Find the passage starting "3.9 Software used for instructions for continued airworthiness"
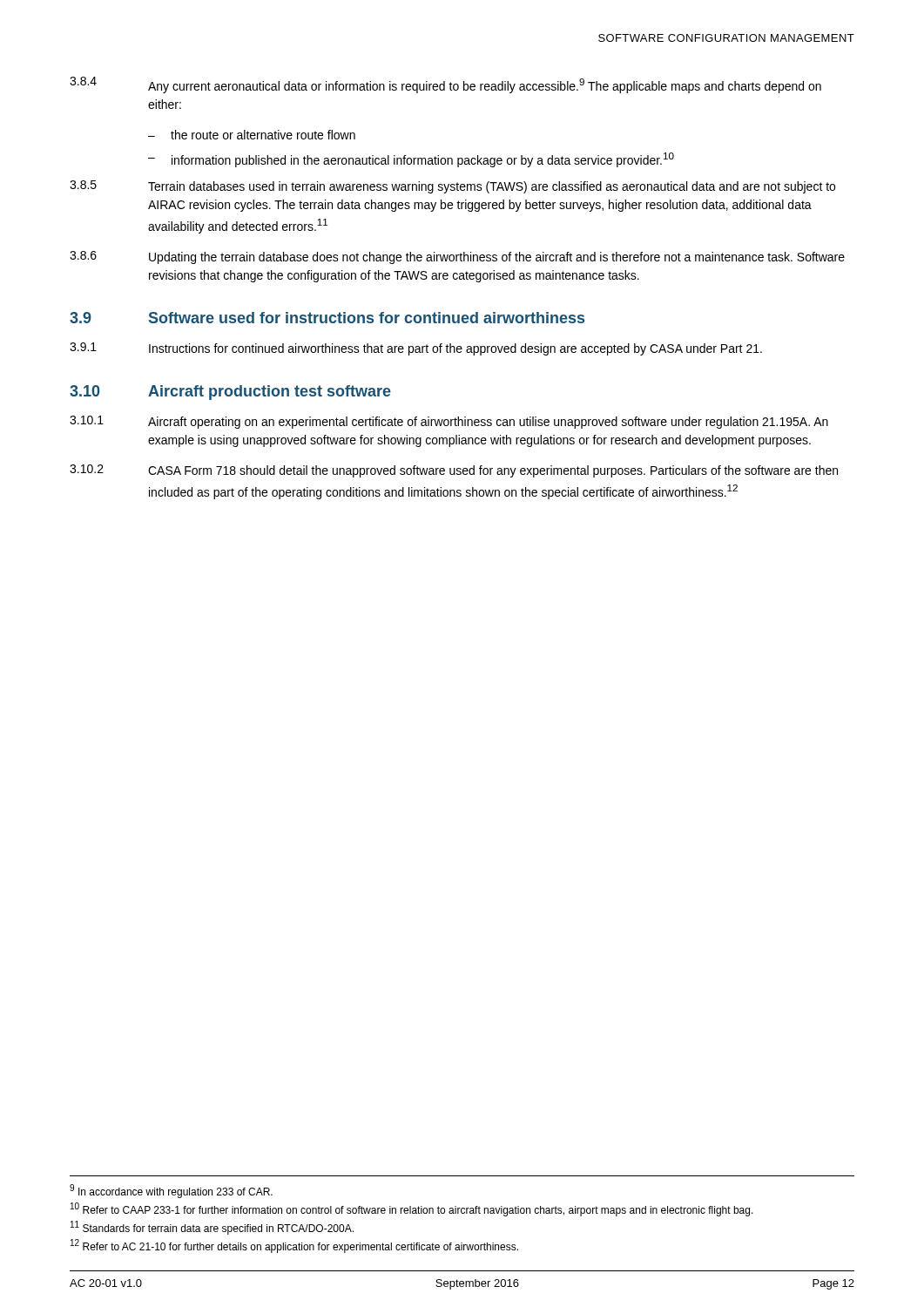Image resolution: width=924 pixels, height=1307 pixels. [327, 318]
